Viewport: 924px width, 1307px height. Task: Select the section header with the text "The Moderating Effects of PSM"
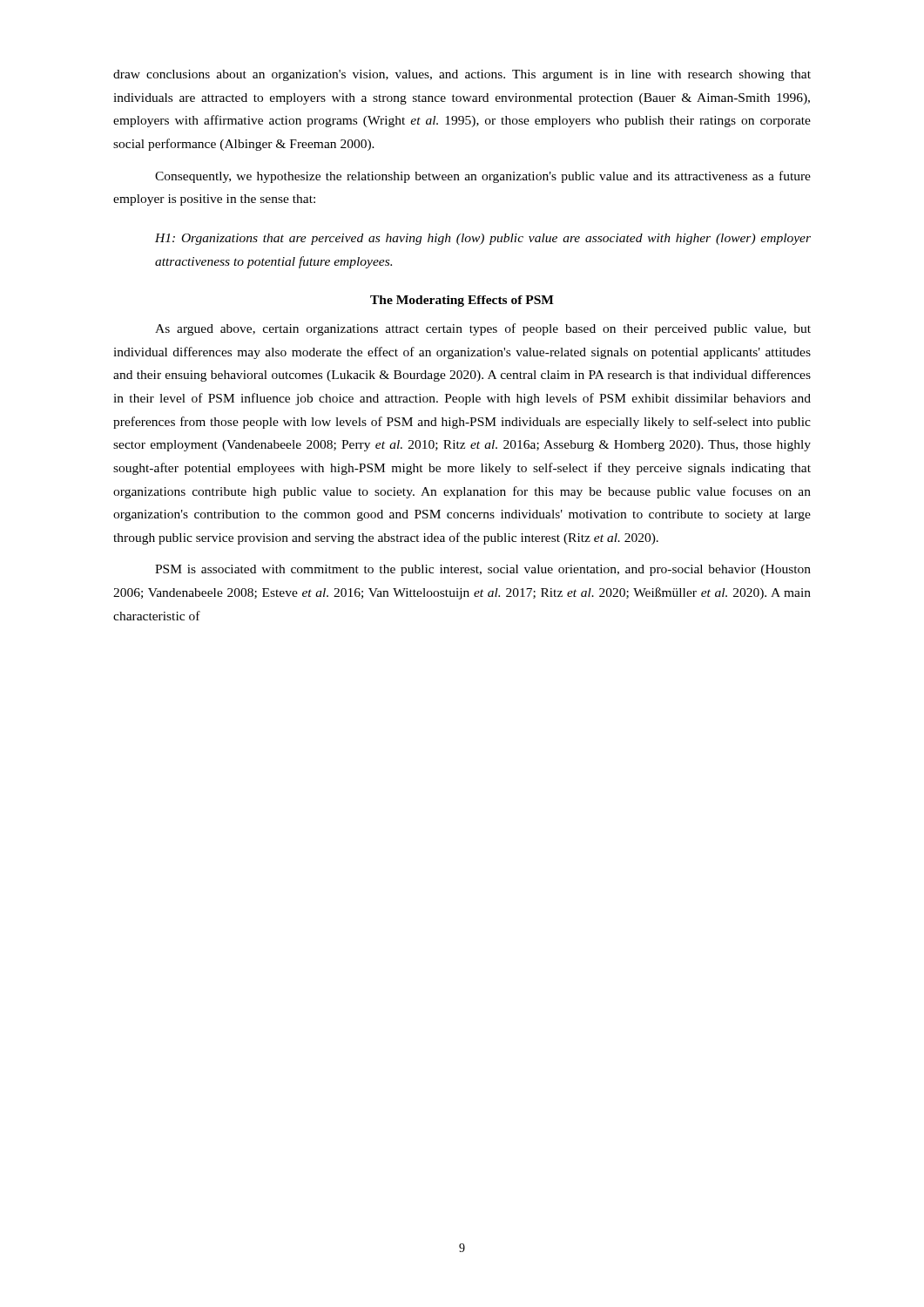pos(462,299)
